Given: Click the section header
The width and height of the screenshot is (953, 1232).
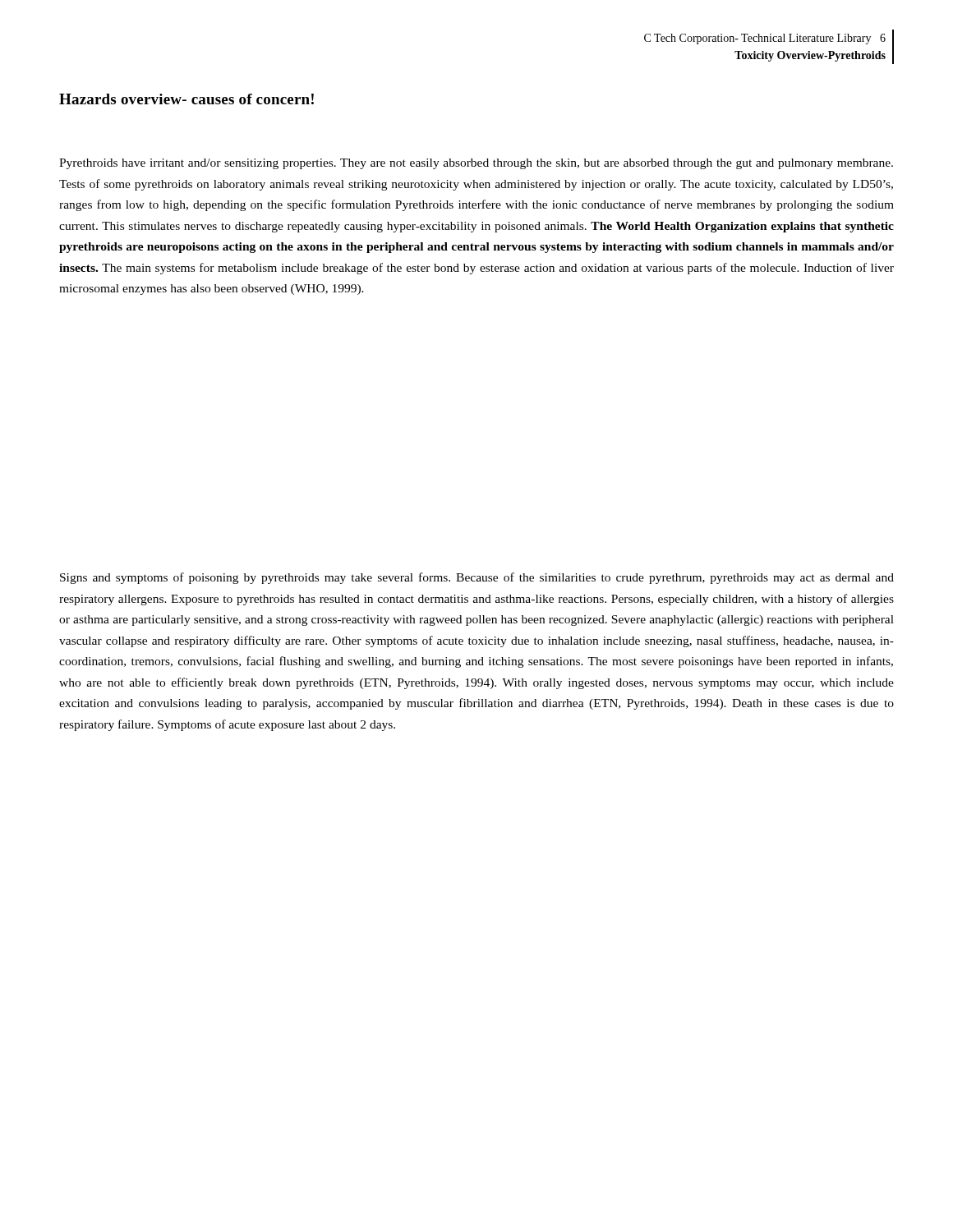Looking at the screenshot, I should tap(187, 99).
